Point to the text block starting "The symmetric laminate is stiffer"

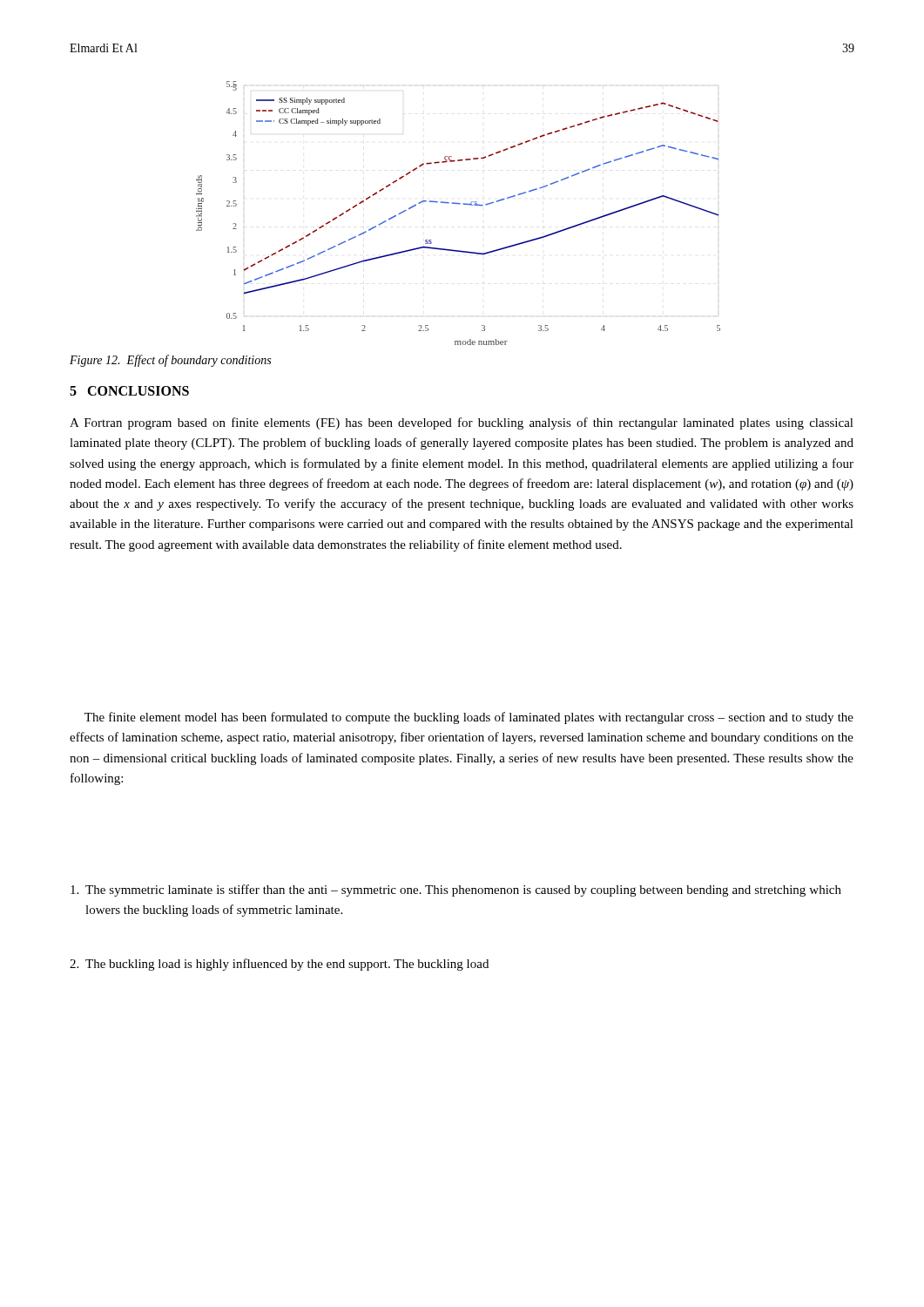455,900
